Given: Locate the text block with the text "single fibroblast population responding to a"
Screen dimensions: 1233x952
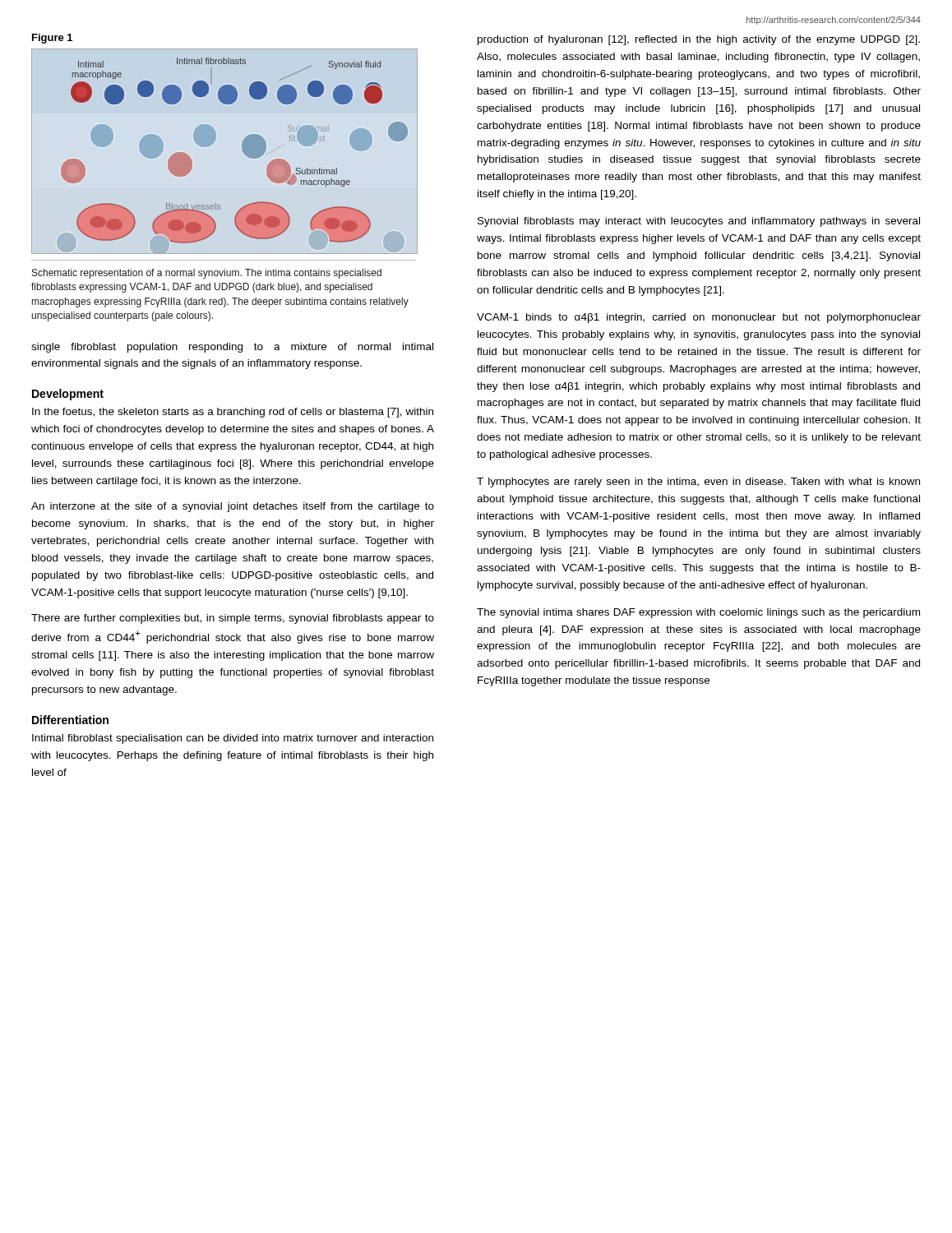Looking at the screenshot, I should pyautogui.click(x=233, y=355).
